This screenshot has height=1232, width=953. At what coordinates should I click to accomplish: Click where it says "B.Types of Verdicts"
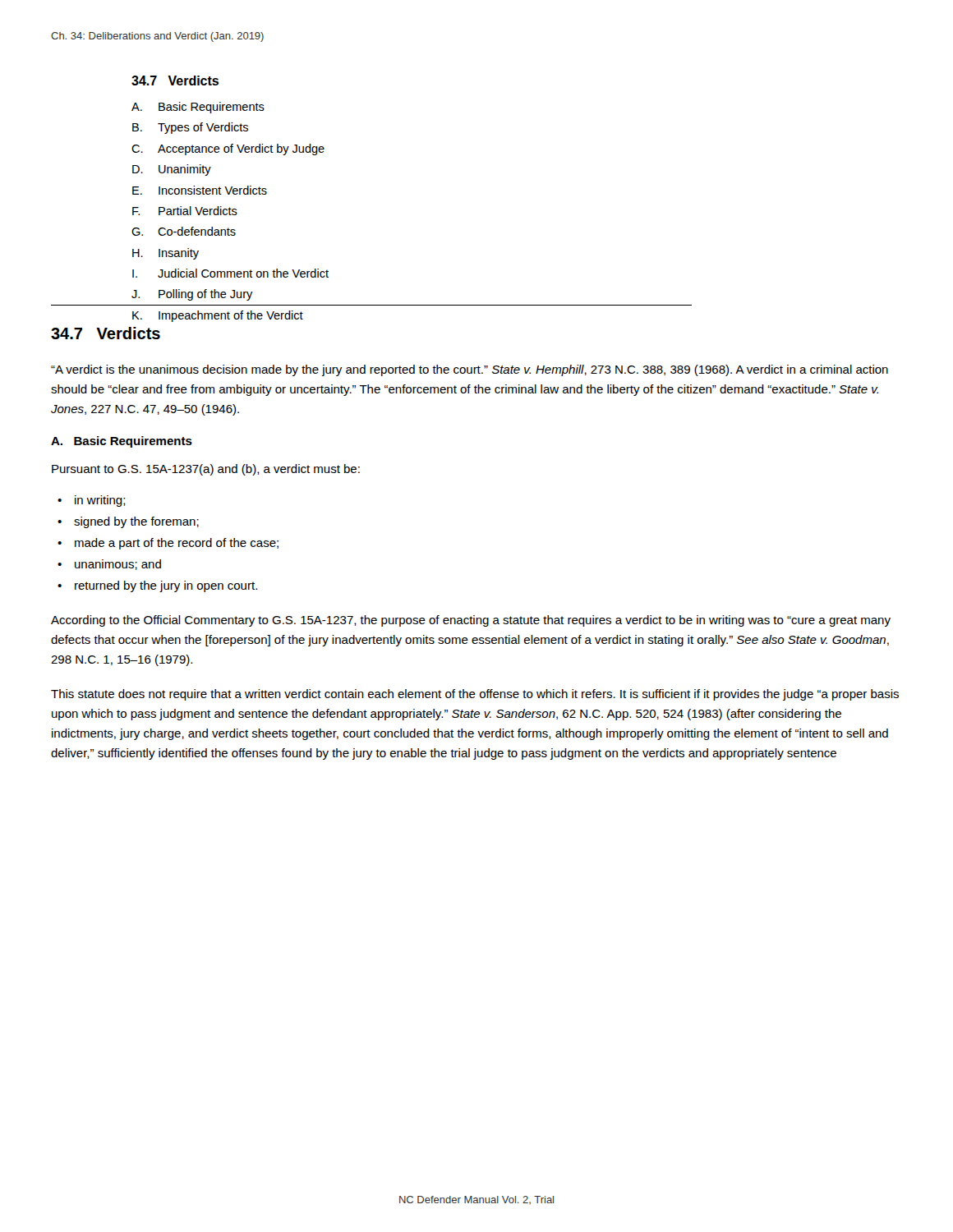pos(190,128)
